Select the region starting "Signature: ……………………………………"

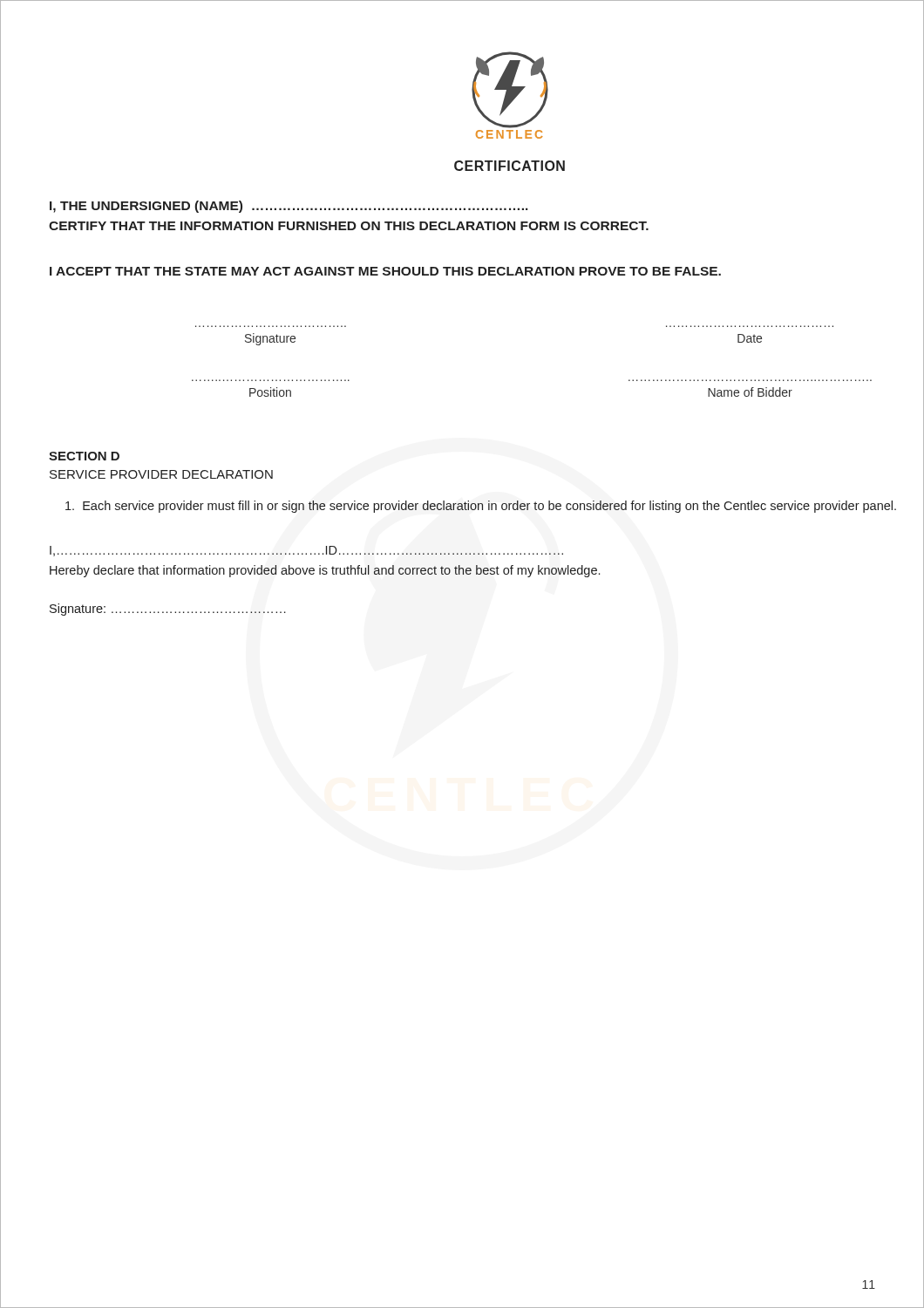pos(168,609)
